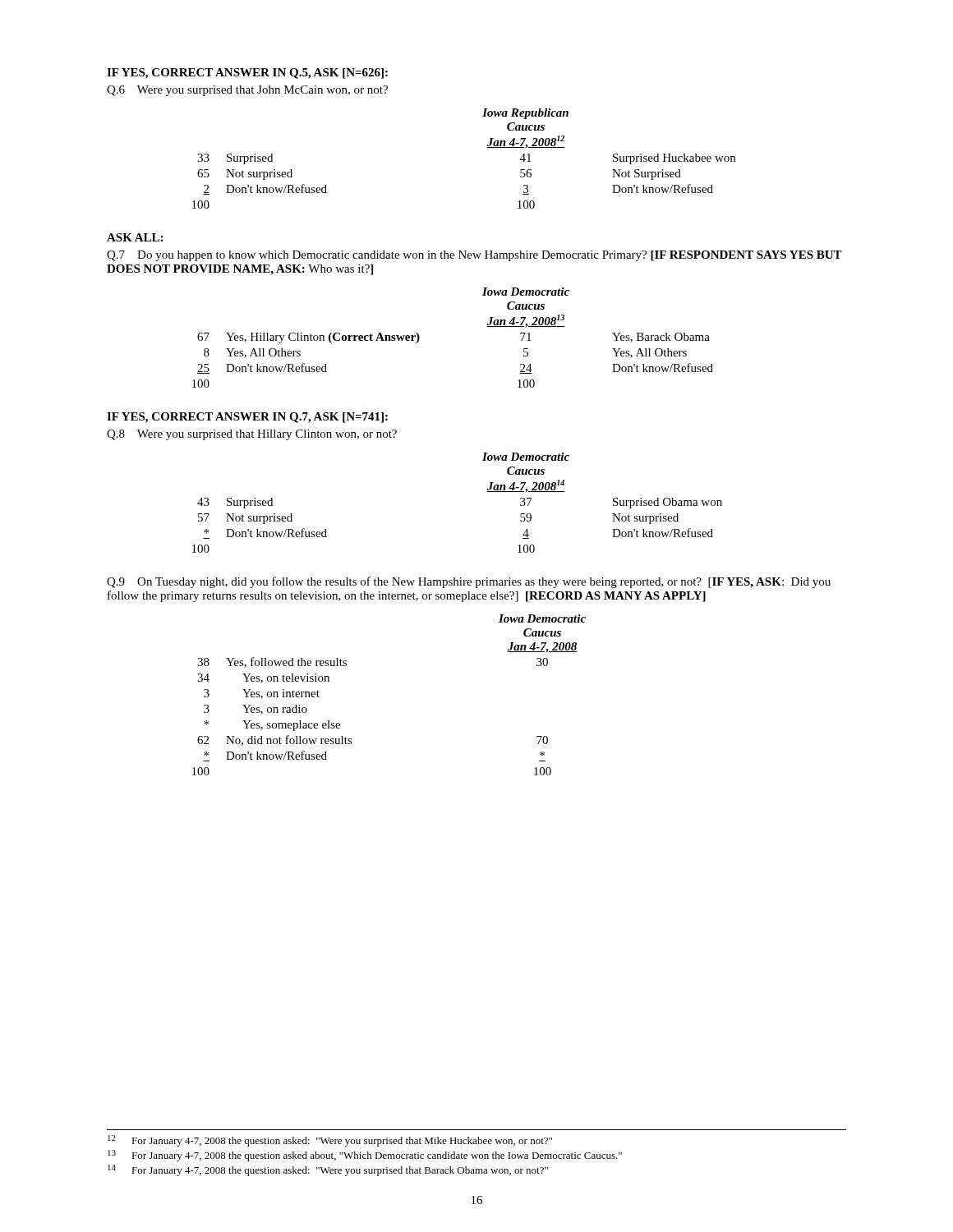Point to the block beginning "13 For January 4-7, 2008 the"
The height and width of the screenshot is (1232, 953).
pyautogui.click(x=365, y=1156)
